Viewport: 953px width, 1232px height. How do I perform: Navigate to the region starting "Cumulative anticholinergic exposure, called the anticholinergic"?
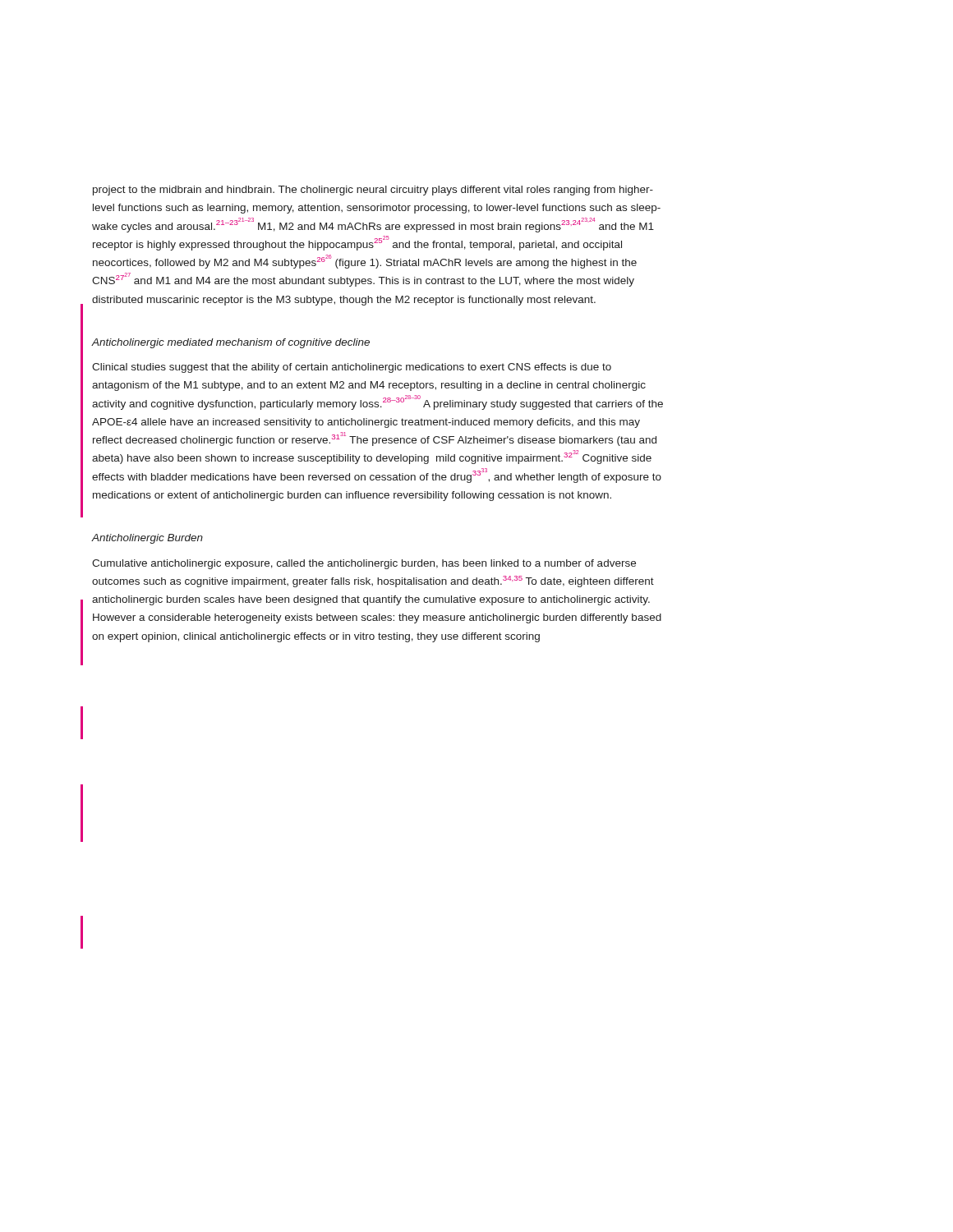click(377, 599)
